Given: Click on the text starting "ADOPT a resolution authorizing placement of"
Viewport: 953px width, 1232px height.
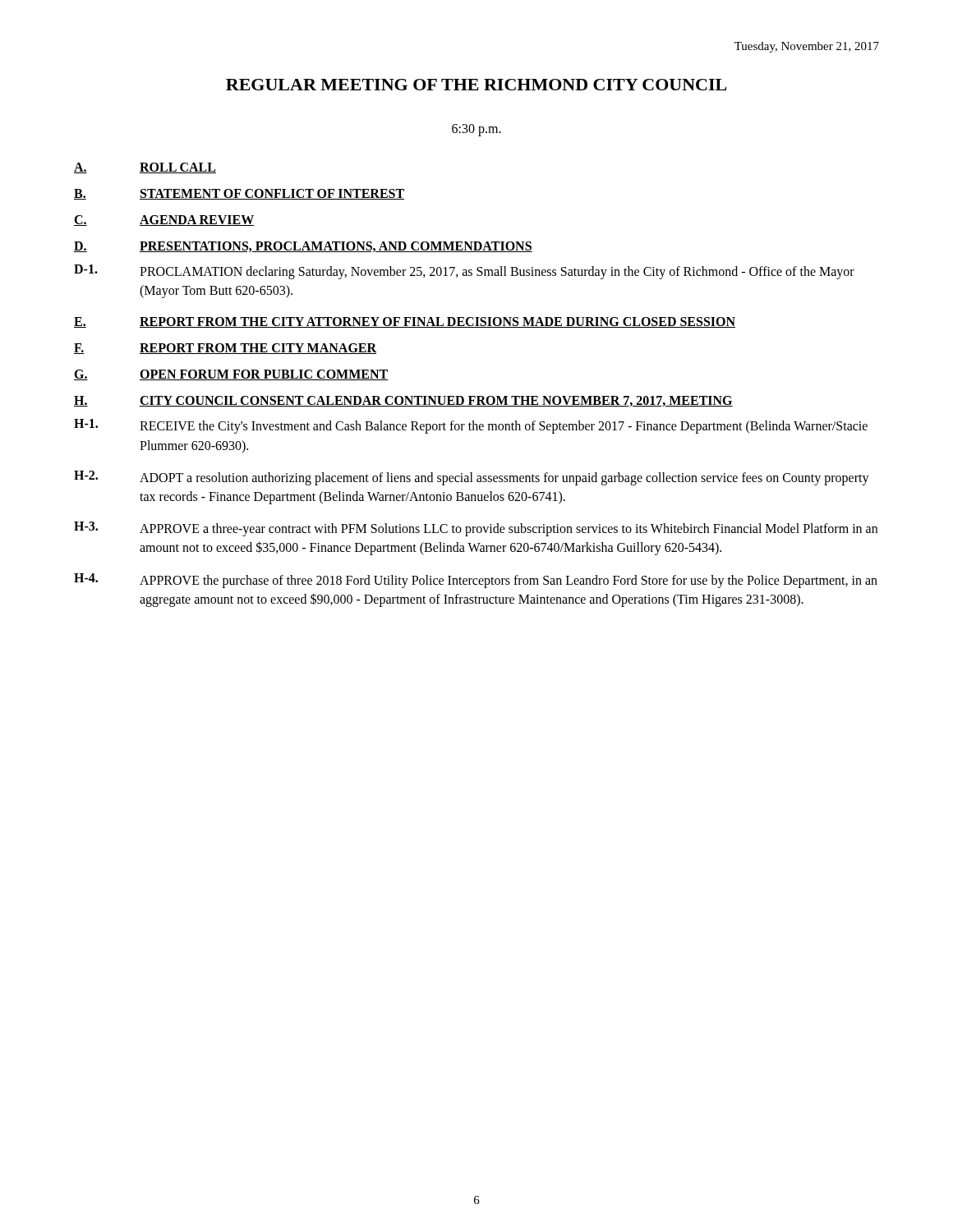Looking at the screenshot, I should click(x=504, y=487).
